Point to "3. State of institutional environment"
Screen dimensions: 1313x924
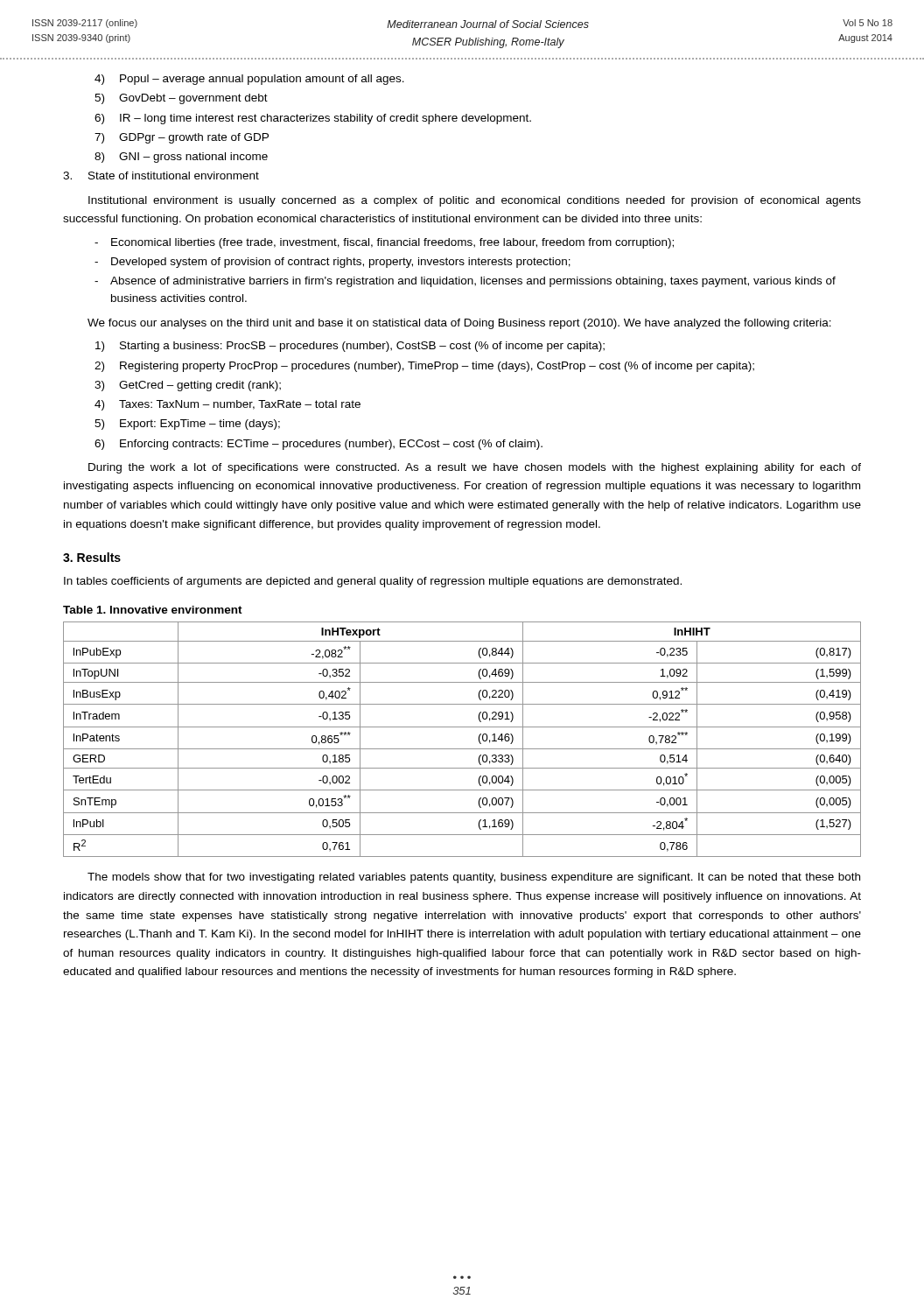(x=161, y=176)
